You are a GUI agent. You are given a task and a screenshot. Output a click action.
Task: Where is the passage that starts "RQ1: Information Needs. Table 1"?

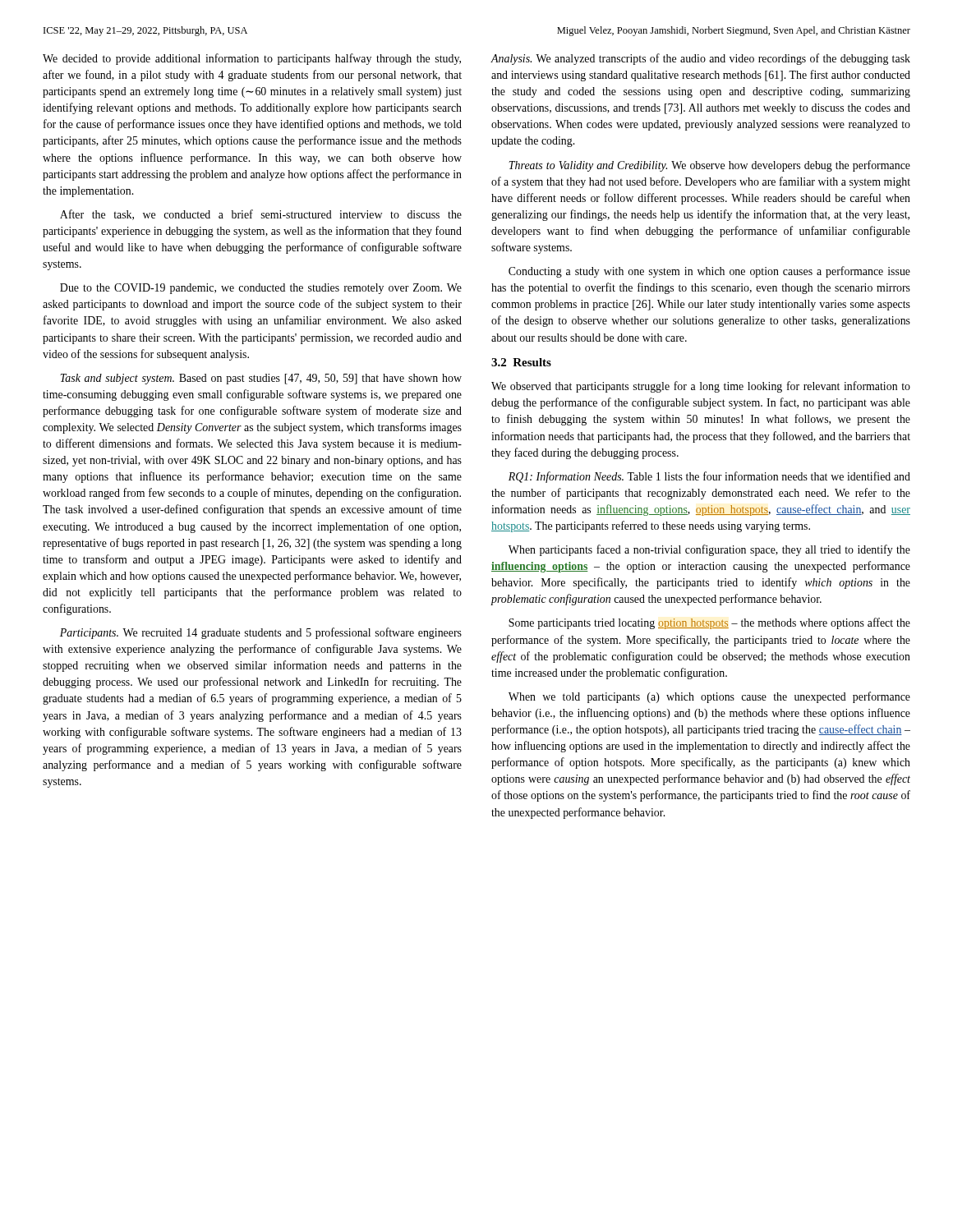coord(701,502)
